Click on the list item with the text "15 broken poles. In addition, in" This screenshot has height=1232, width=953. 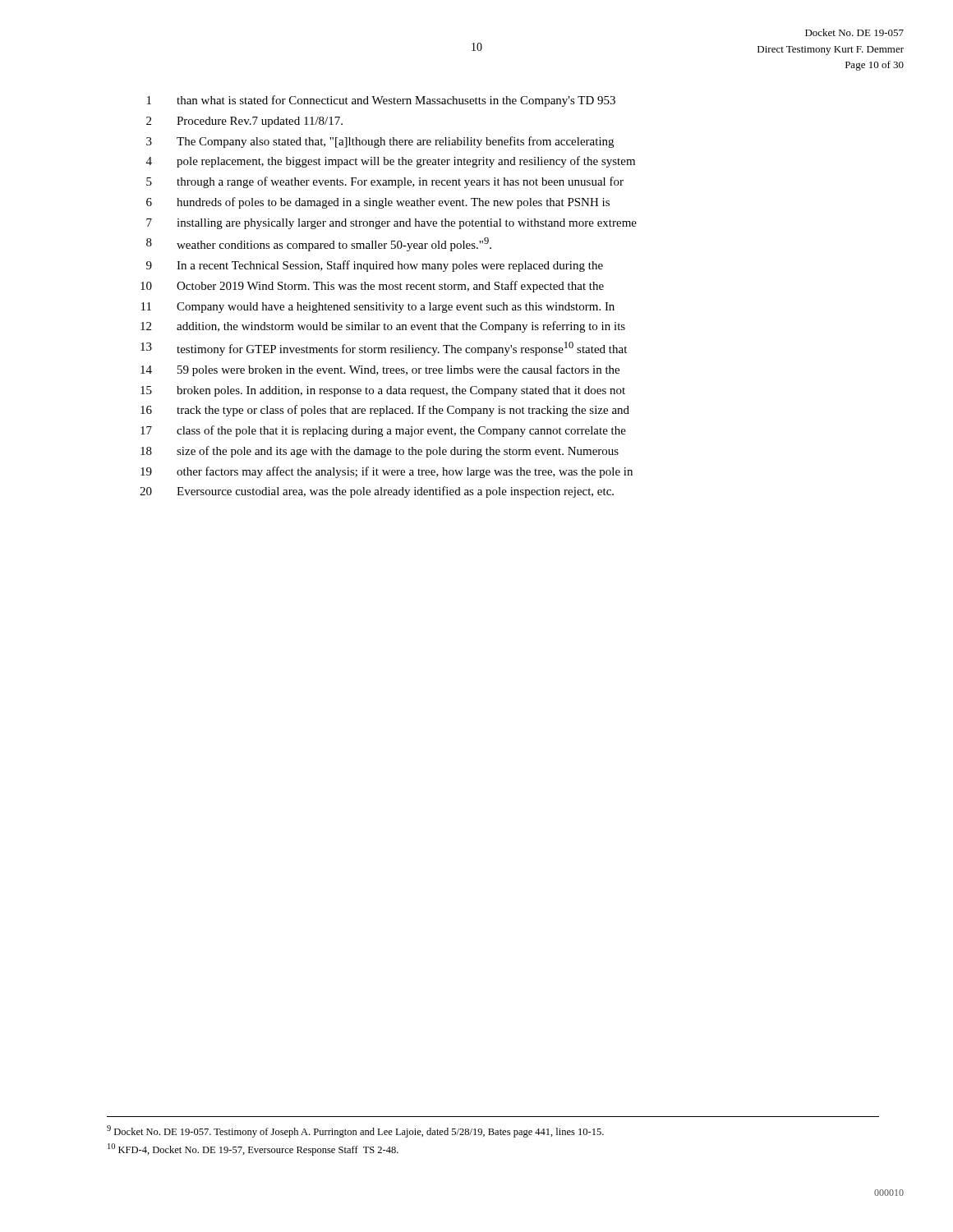pyautogui.click(x=493, y=390)
